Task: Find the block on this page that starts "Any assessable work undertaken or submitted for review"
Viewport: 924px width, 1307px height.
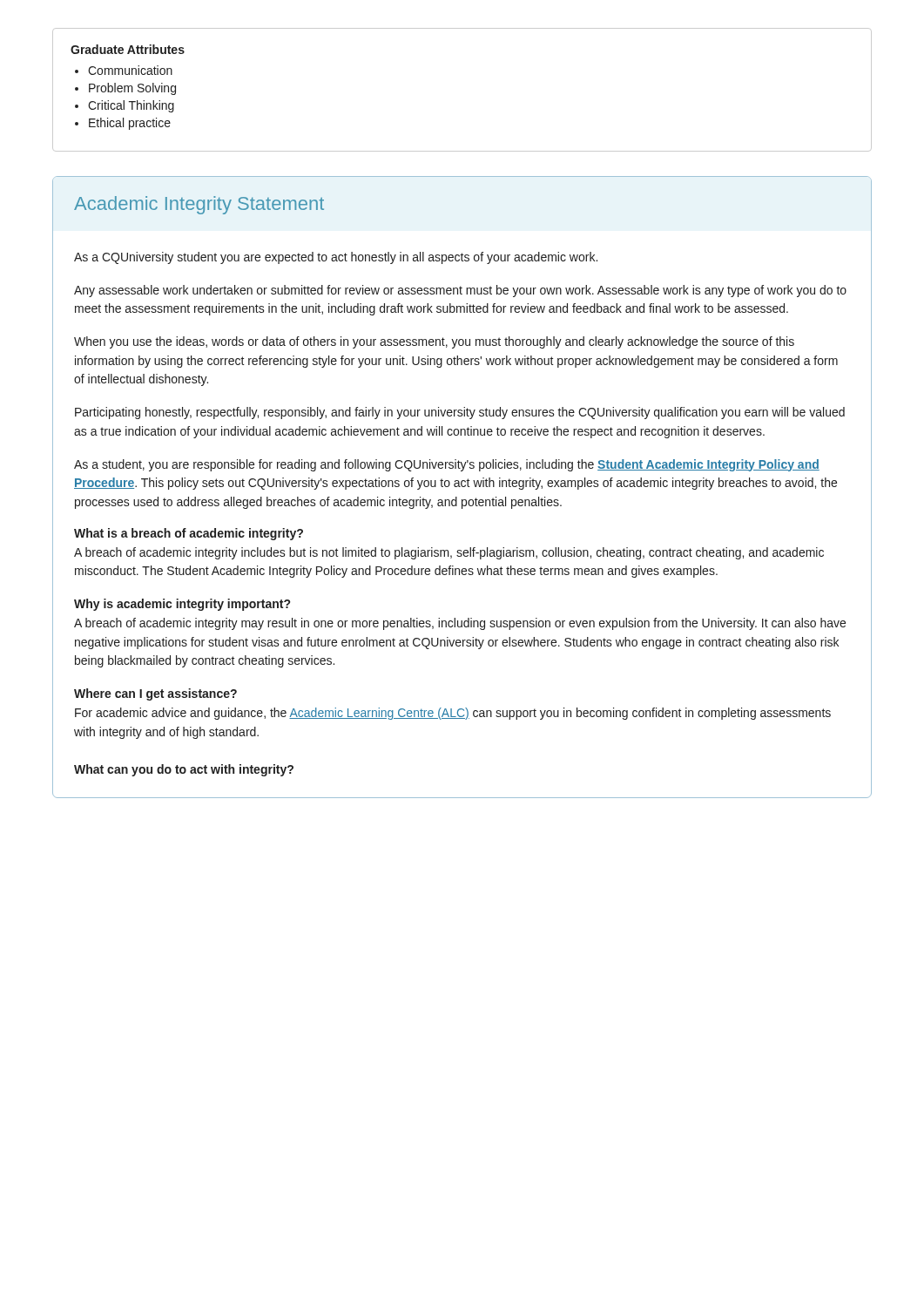Action: click(460, 299)
